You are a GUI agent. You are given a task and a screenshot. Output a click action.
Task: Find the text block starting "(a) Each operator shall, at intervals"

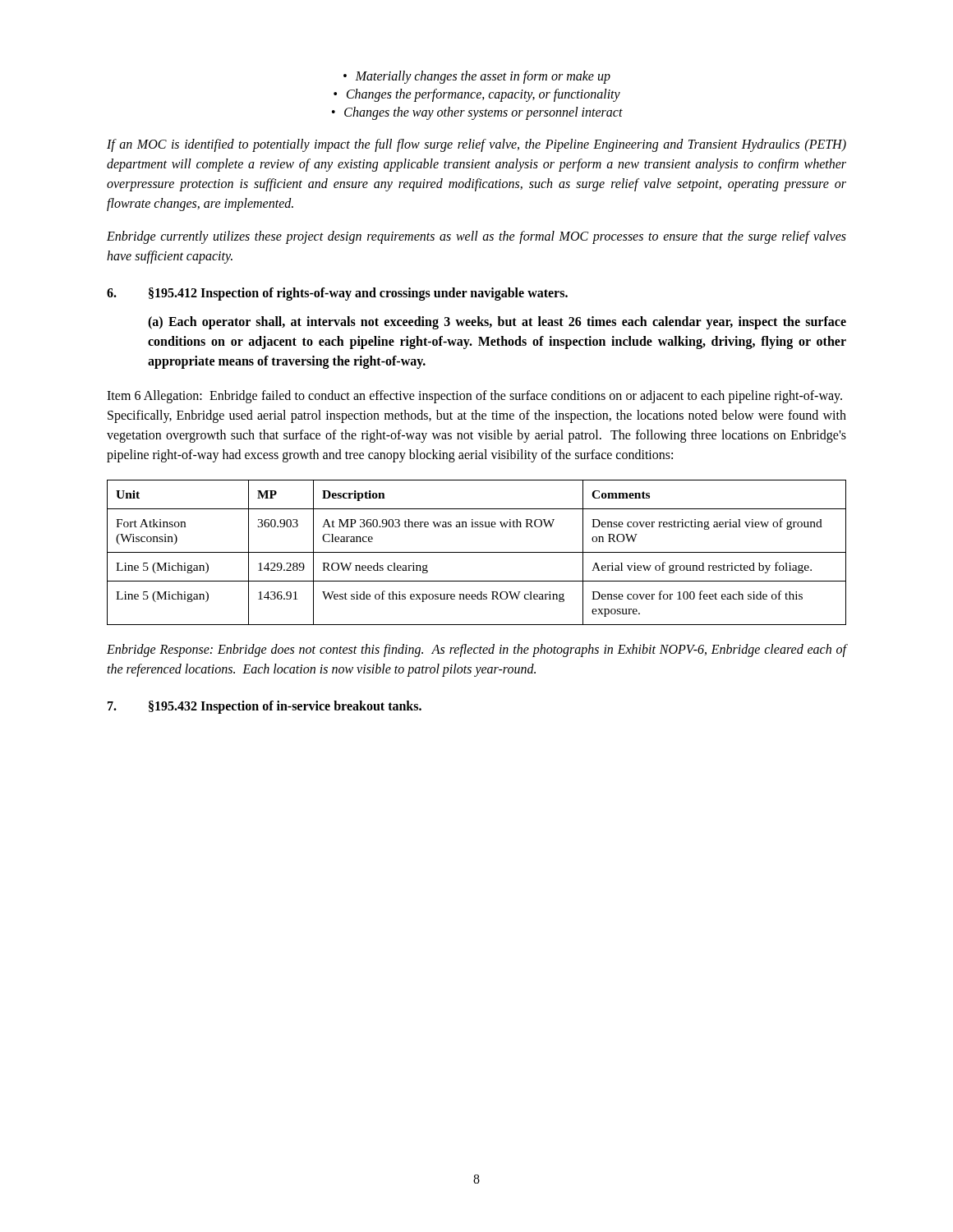497,341
